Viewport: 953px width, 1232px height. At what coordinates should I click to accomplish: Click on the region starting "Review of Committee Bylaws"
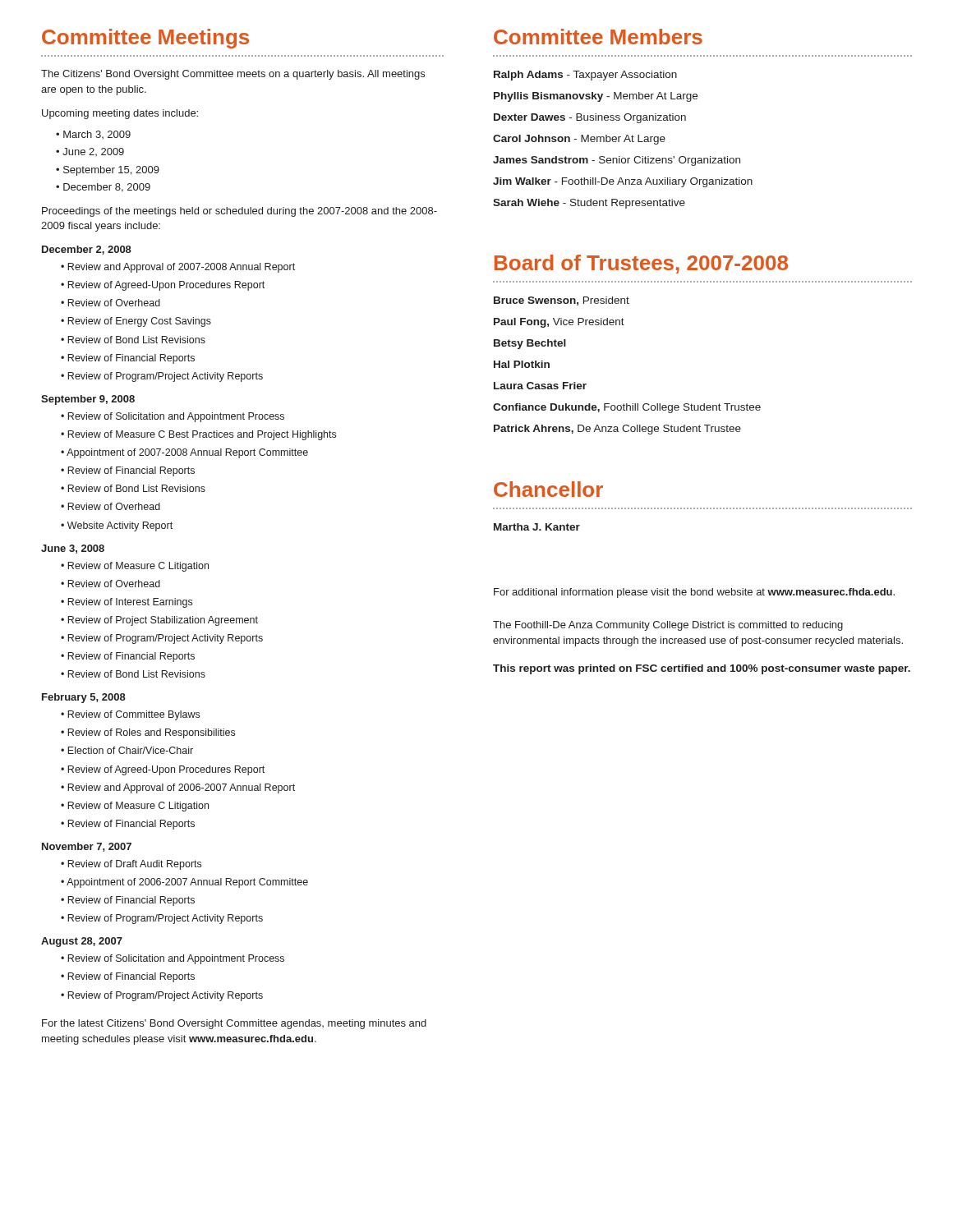point(130,715)
